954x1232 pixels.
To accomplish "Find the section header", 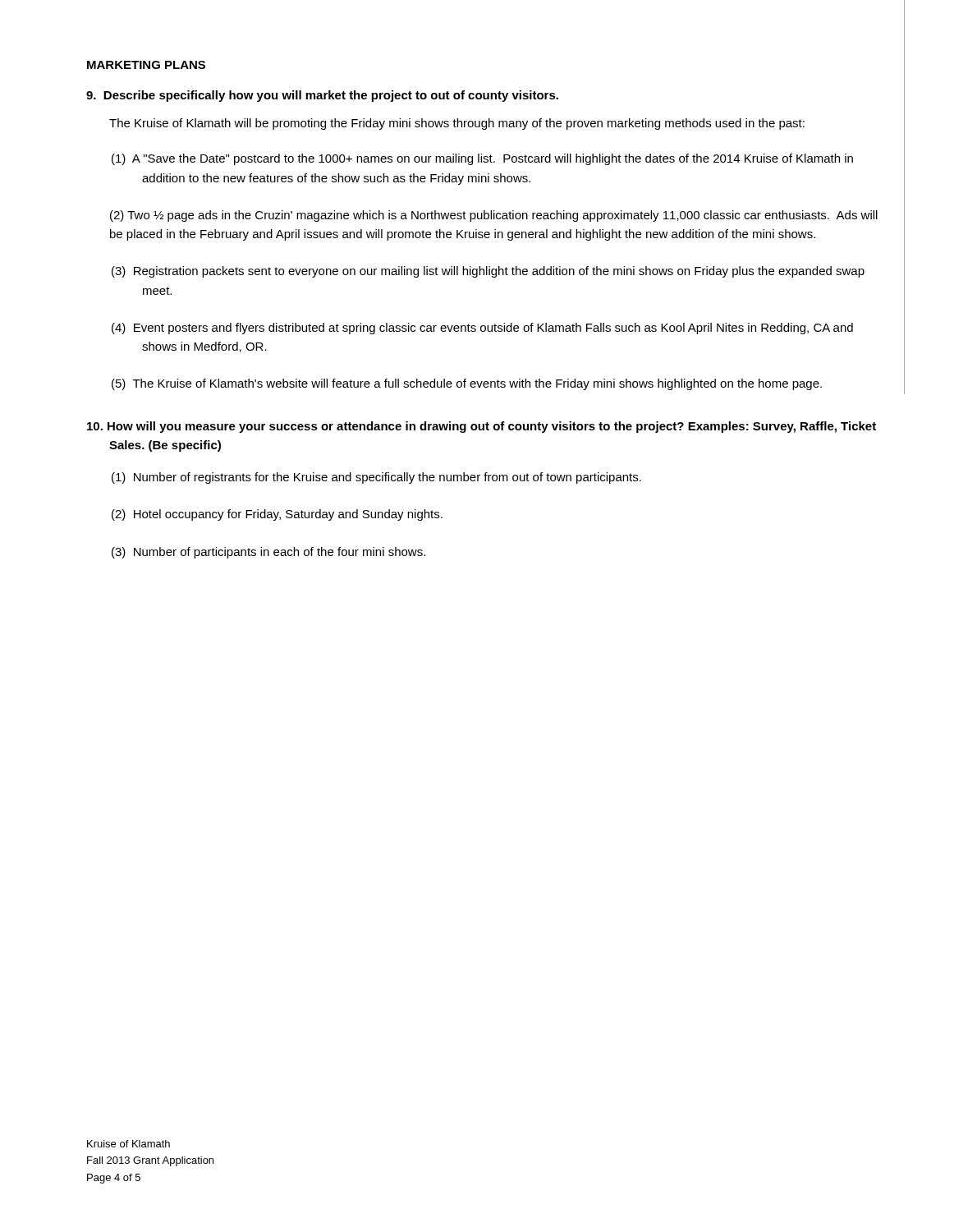I will 146,64.
